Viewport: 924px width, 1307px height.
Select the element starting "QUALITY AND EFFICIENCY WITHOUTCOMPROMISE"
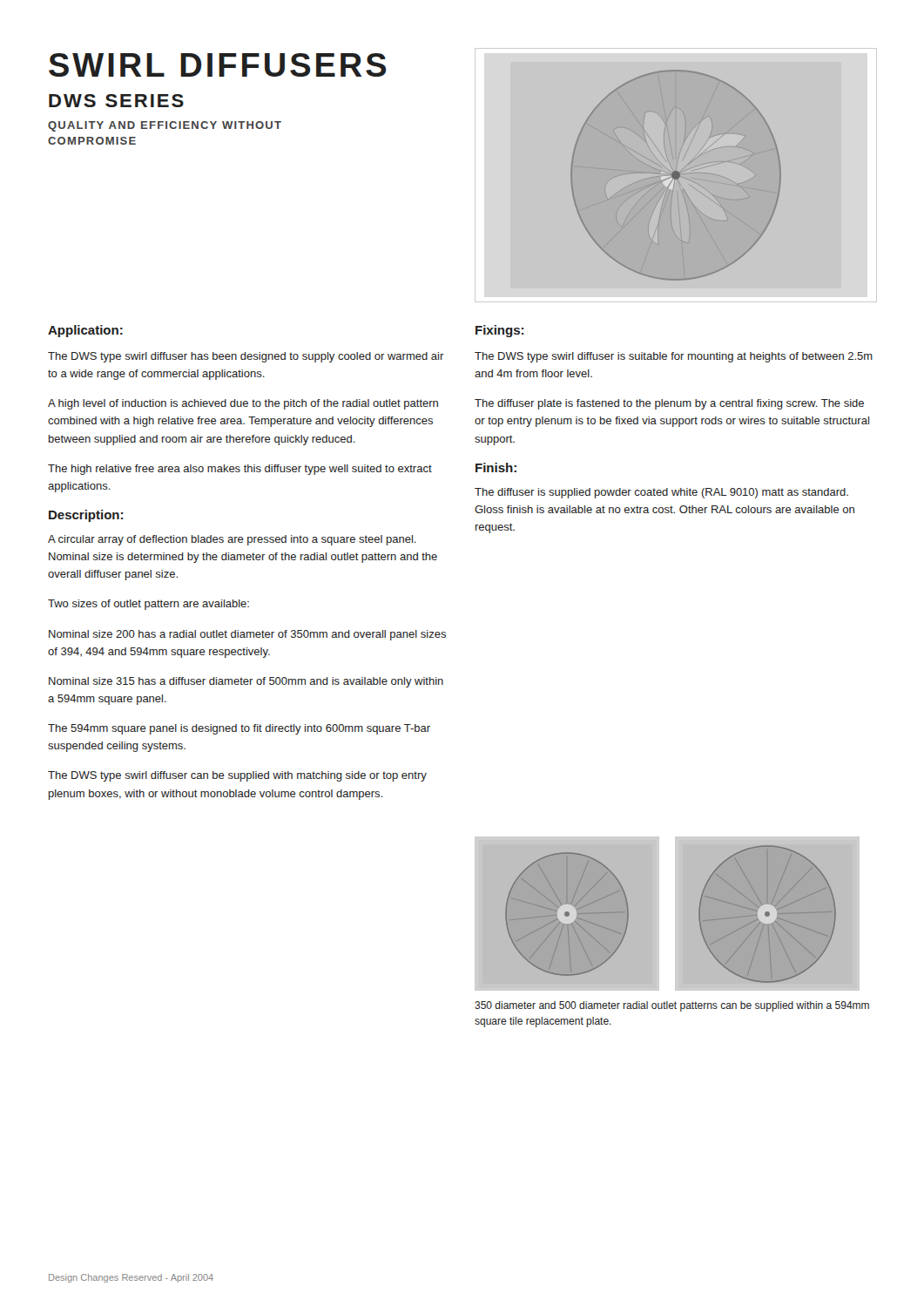coord(165,133)
